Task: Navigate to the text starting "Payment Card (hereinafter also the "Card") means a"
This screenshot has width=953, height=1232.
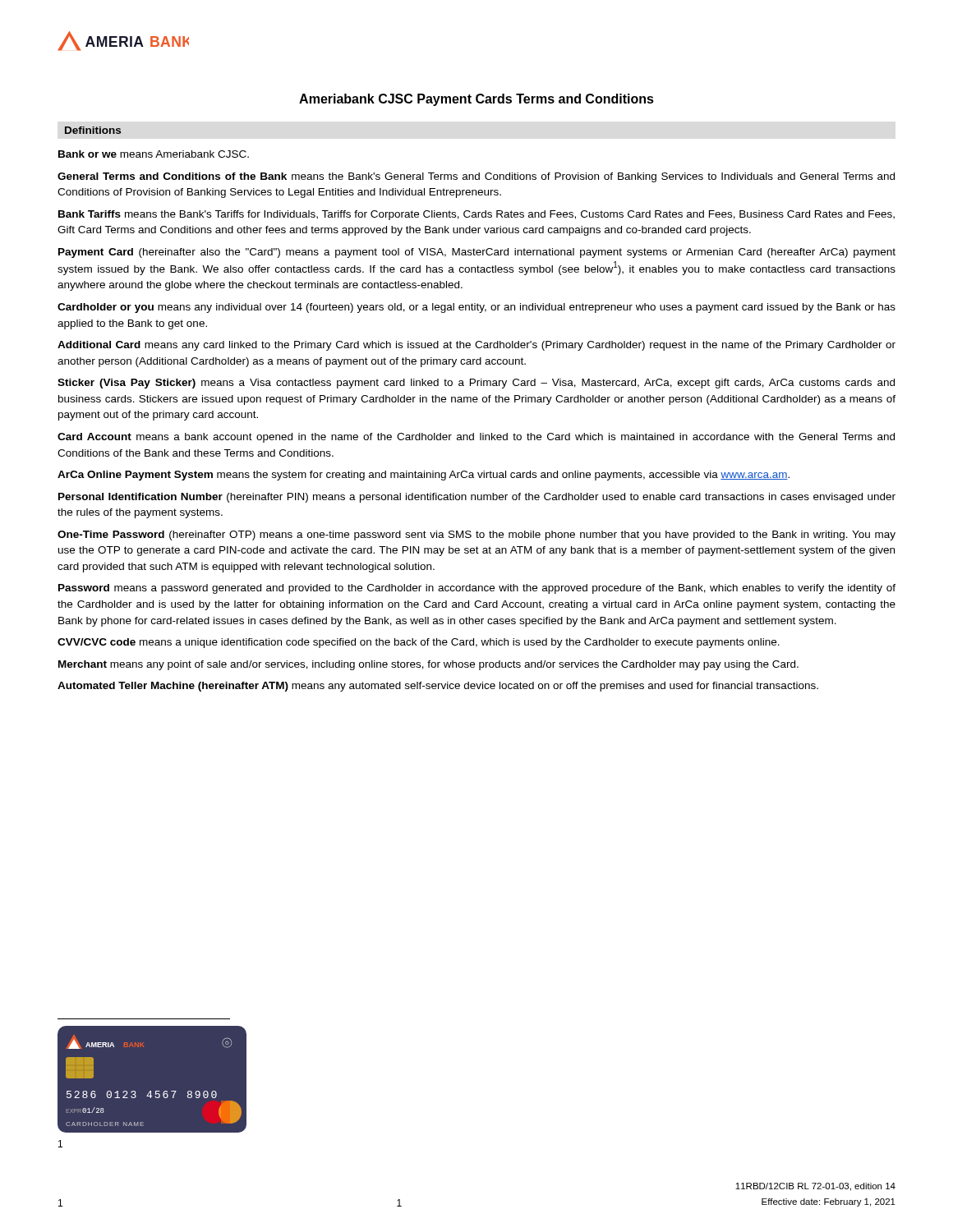Action: point(476,268)
